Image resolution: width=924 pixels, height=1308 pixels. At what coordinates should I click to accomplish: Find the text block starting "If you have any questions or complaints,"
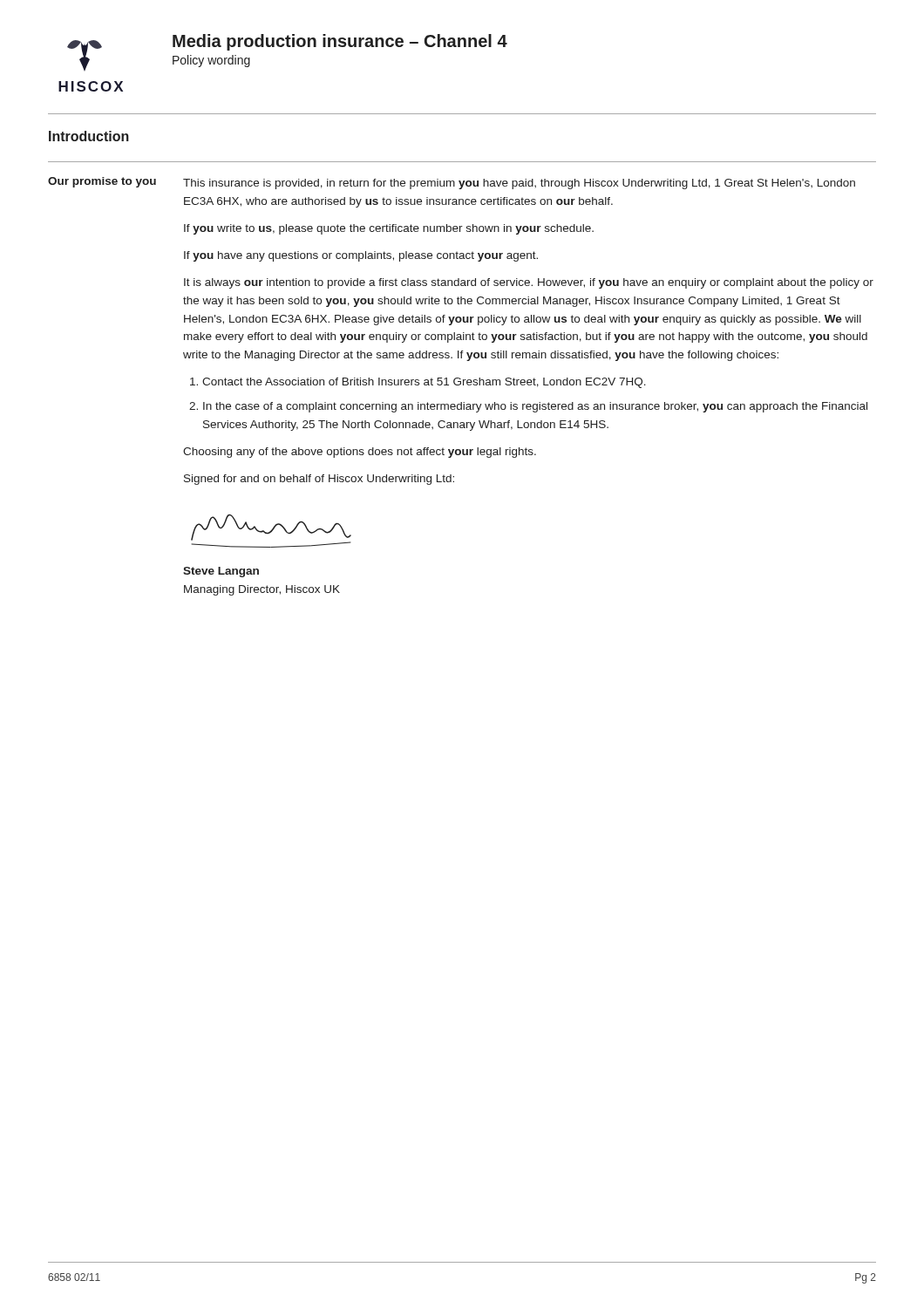coord(530,256)
